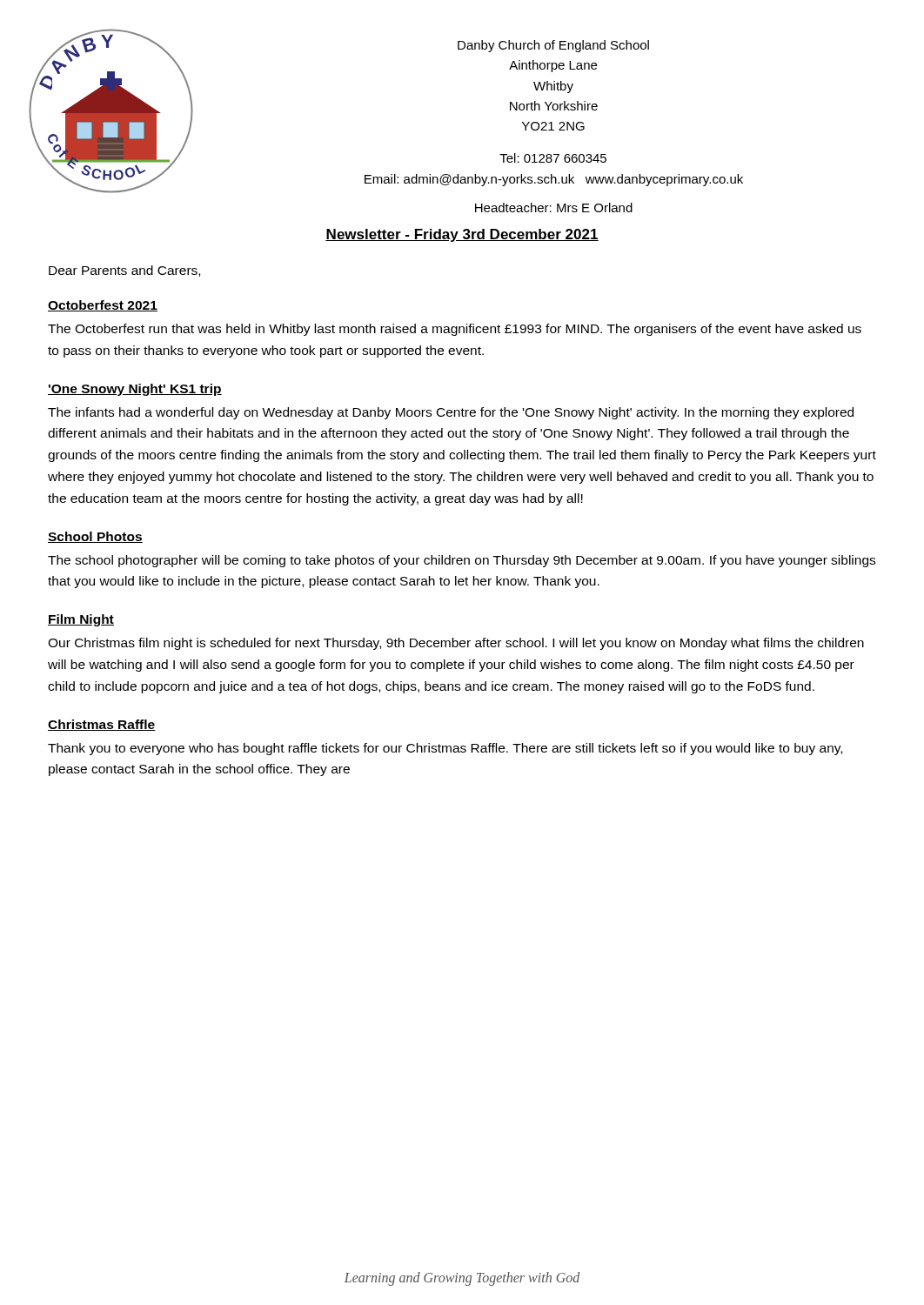Screen dimensions: 1305x924
Task: Find the text block that says "The Octoberfest run that was held in Whitby"
Action: pos(455,339)
